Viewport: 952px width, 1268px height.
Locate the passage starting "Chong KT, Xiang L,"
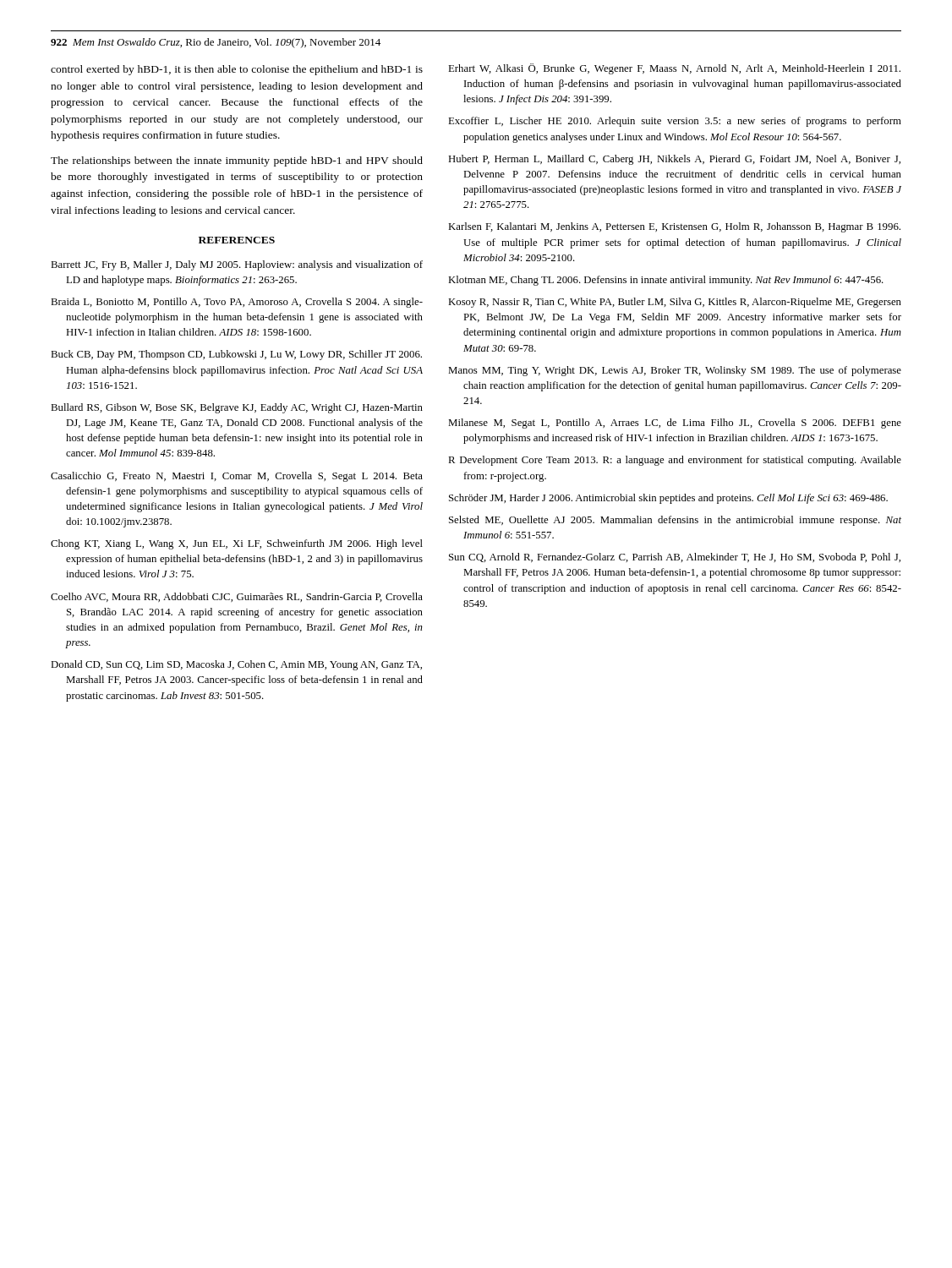pos(237,559)
